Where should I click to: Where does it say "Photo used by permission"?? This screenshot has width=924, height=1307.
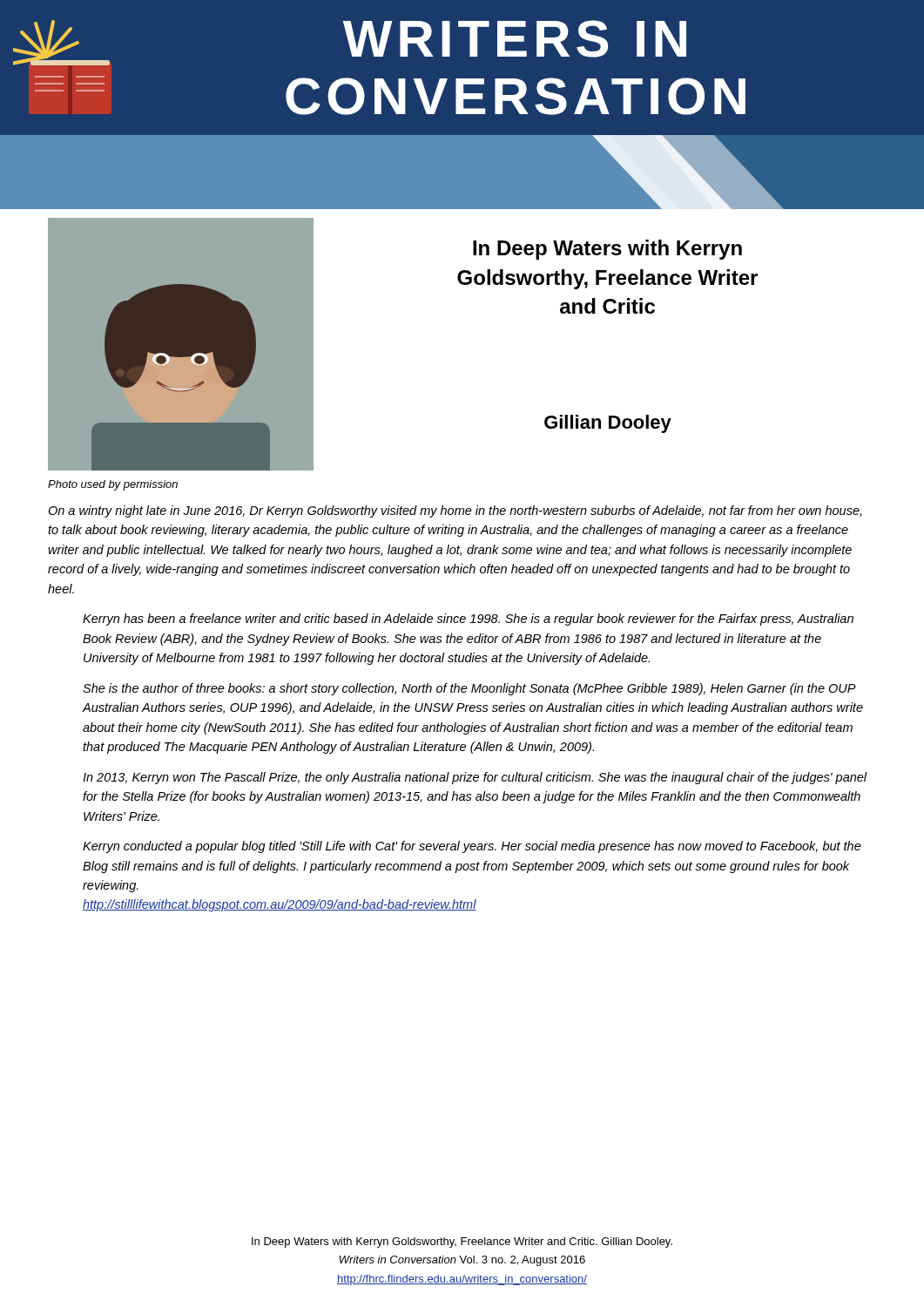[x=113, y=484]
